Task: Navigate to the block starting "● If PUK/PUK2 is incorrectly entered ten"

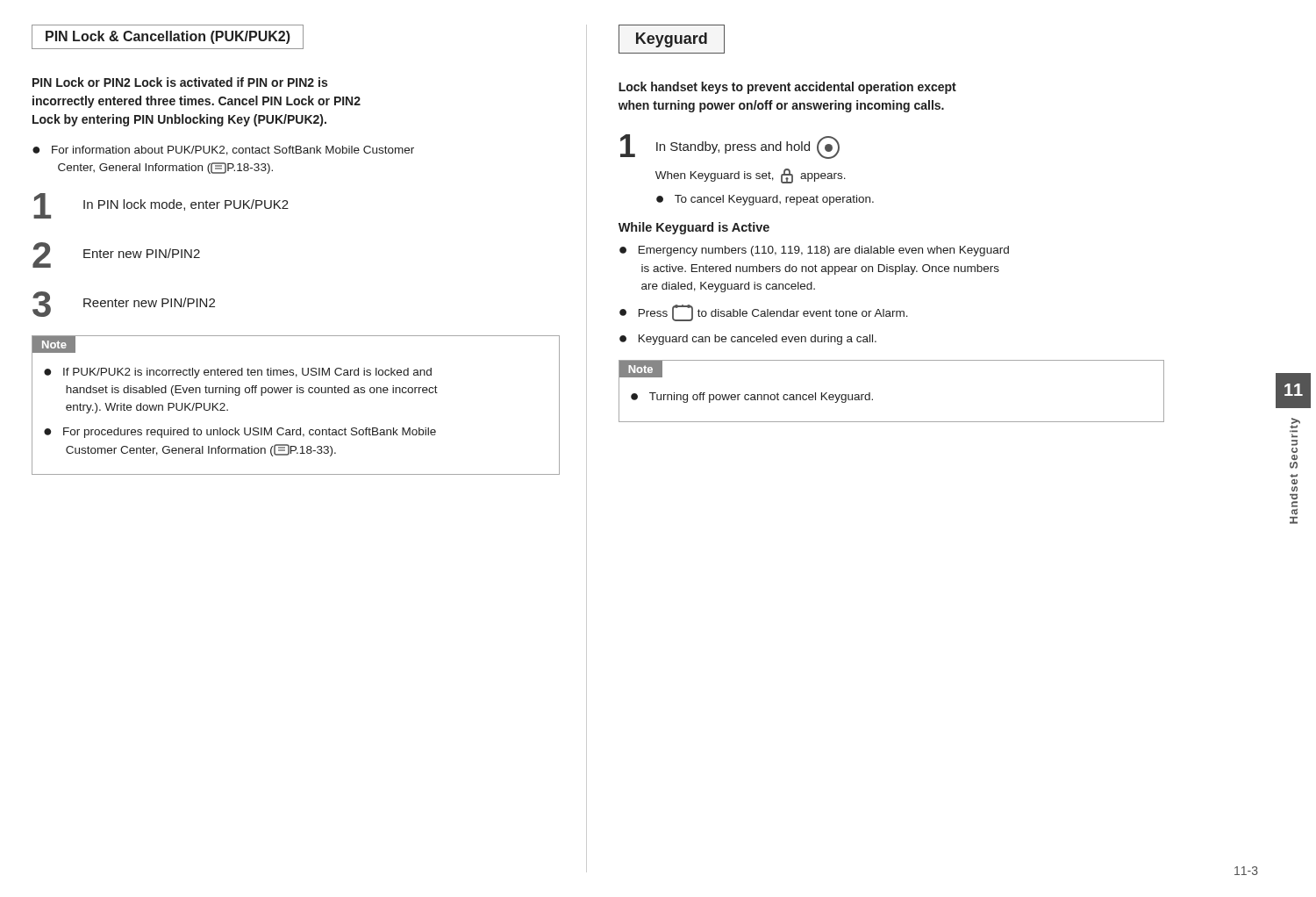Action: [x=240, y=390]
